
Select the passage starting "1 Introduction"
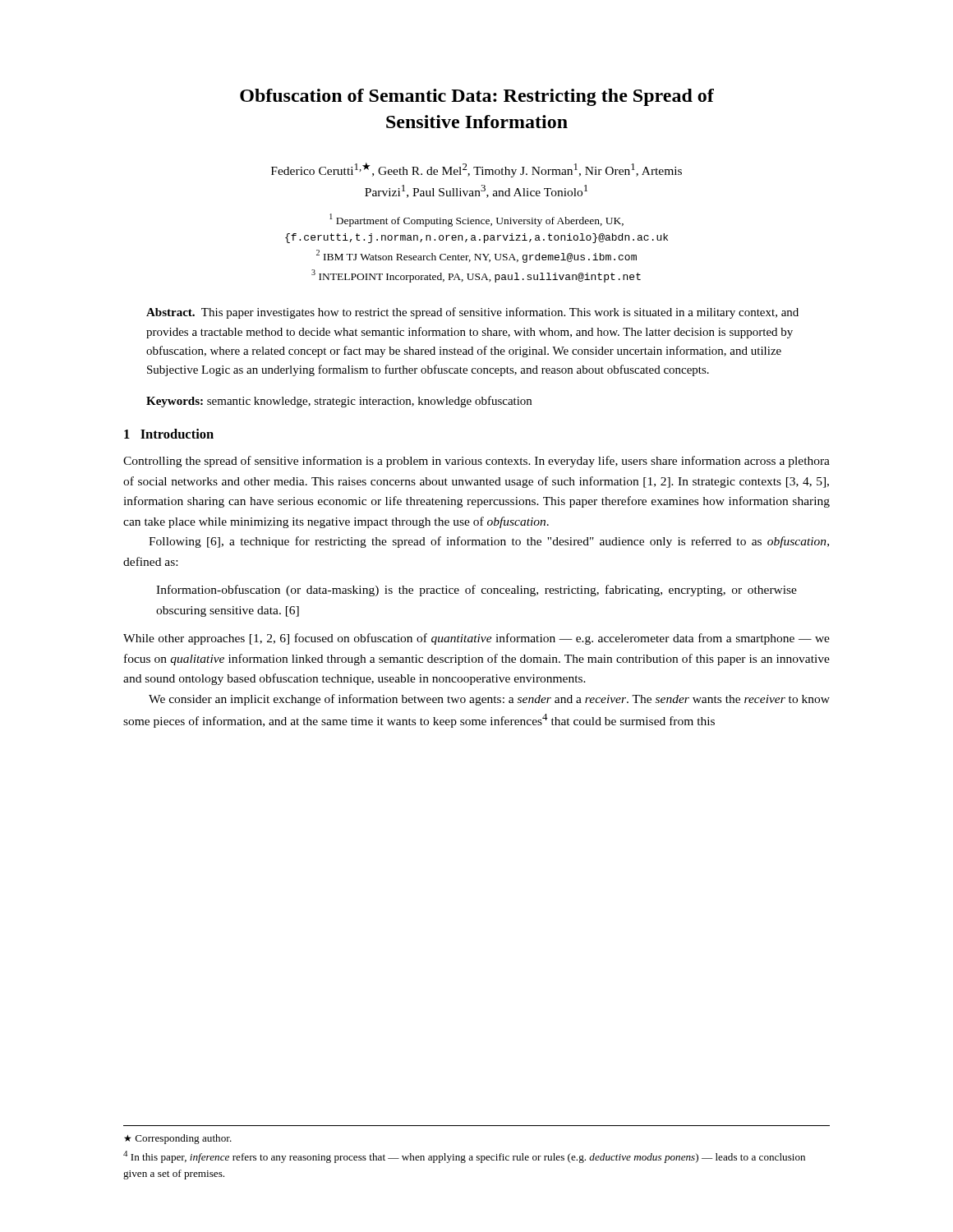click(x=168, y=434)
